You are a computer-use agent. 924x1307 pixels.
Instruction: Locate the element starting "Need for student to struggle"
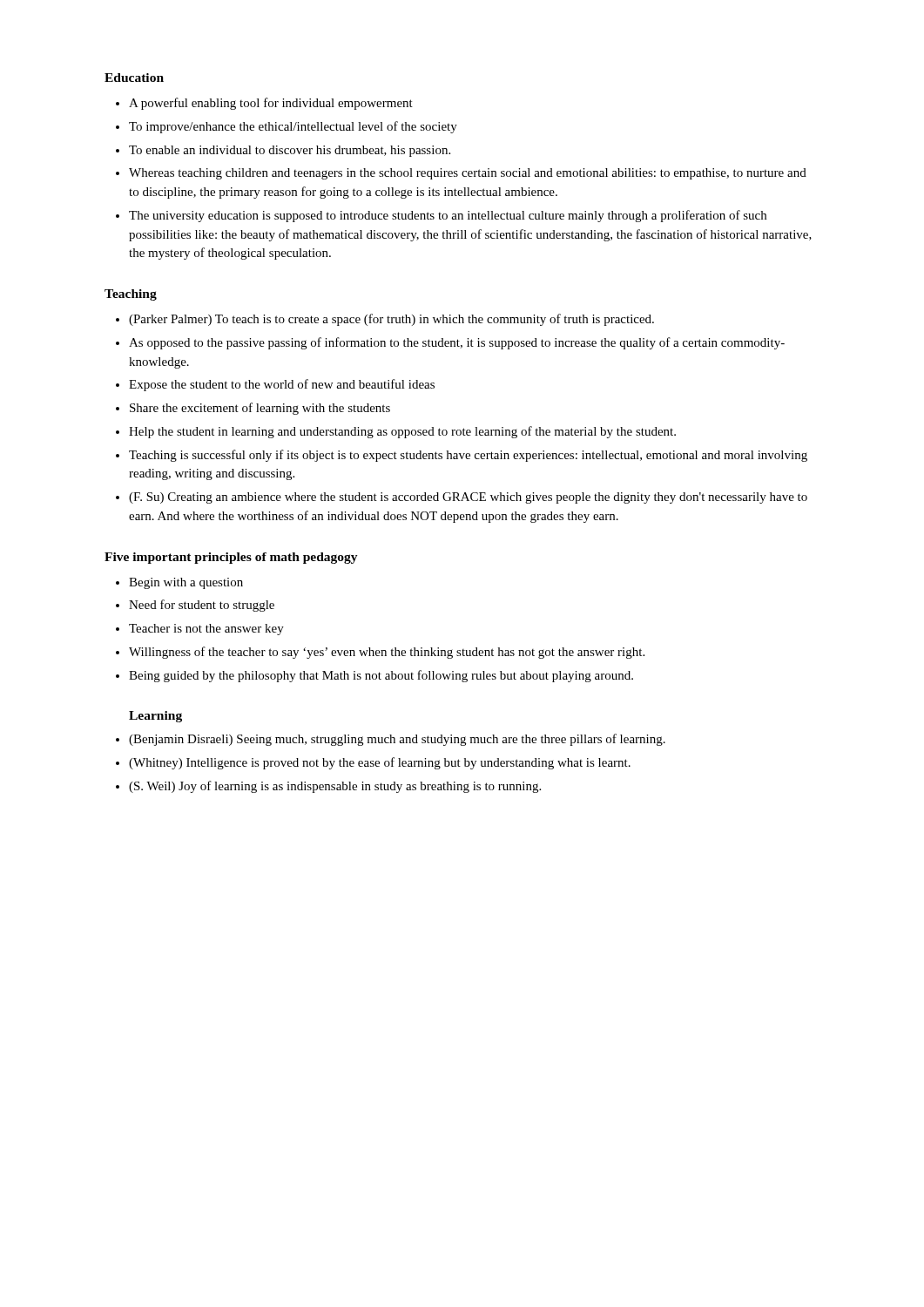[202, 605]
